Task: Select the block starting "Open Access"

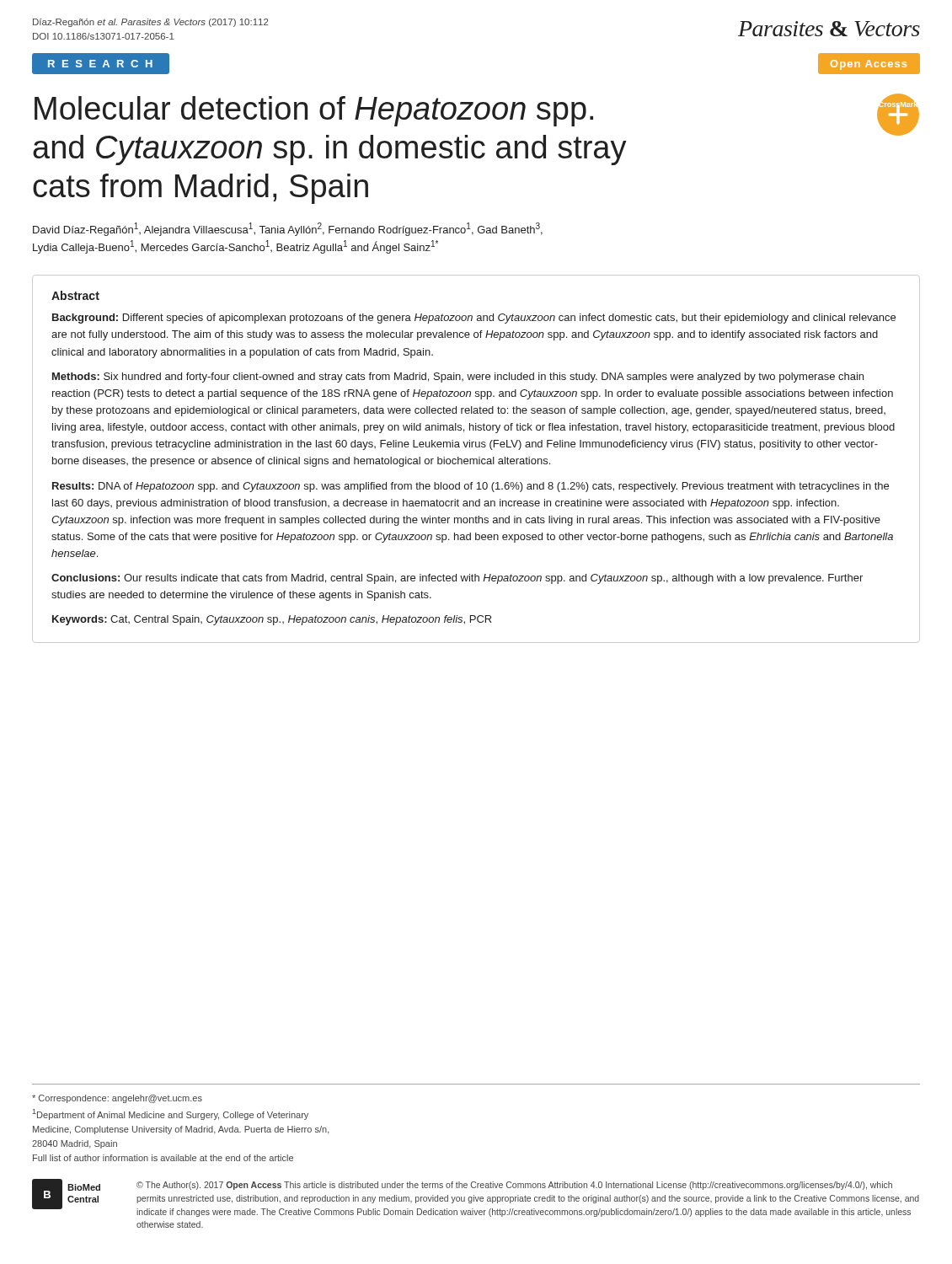Action: pos(869,63)
